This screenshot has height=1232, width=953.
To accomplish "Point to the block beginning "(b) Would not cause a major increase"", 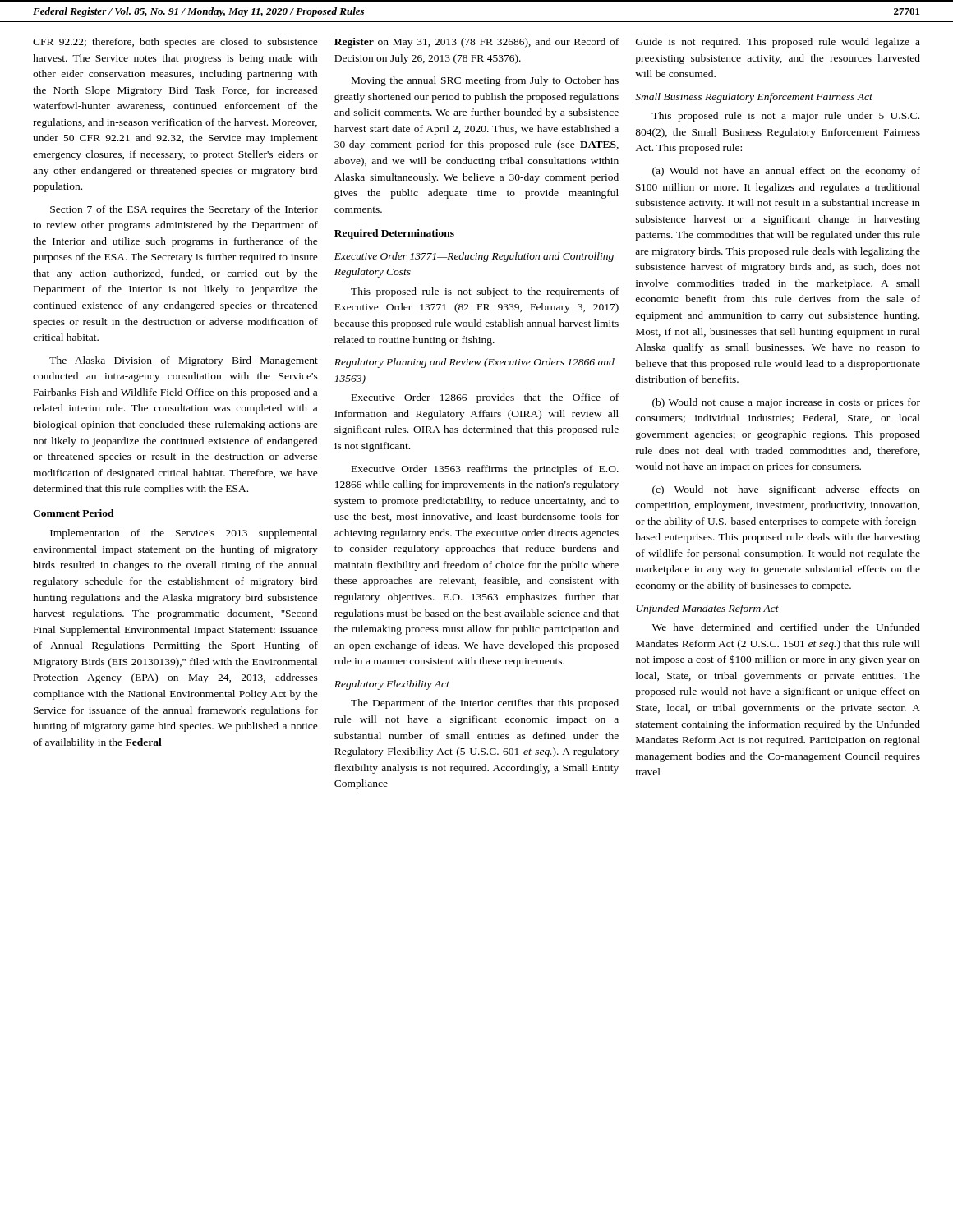I will 778,434.
